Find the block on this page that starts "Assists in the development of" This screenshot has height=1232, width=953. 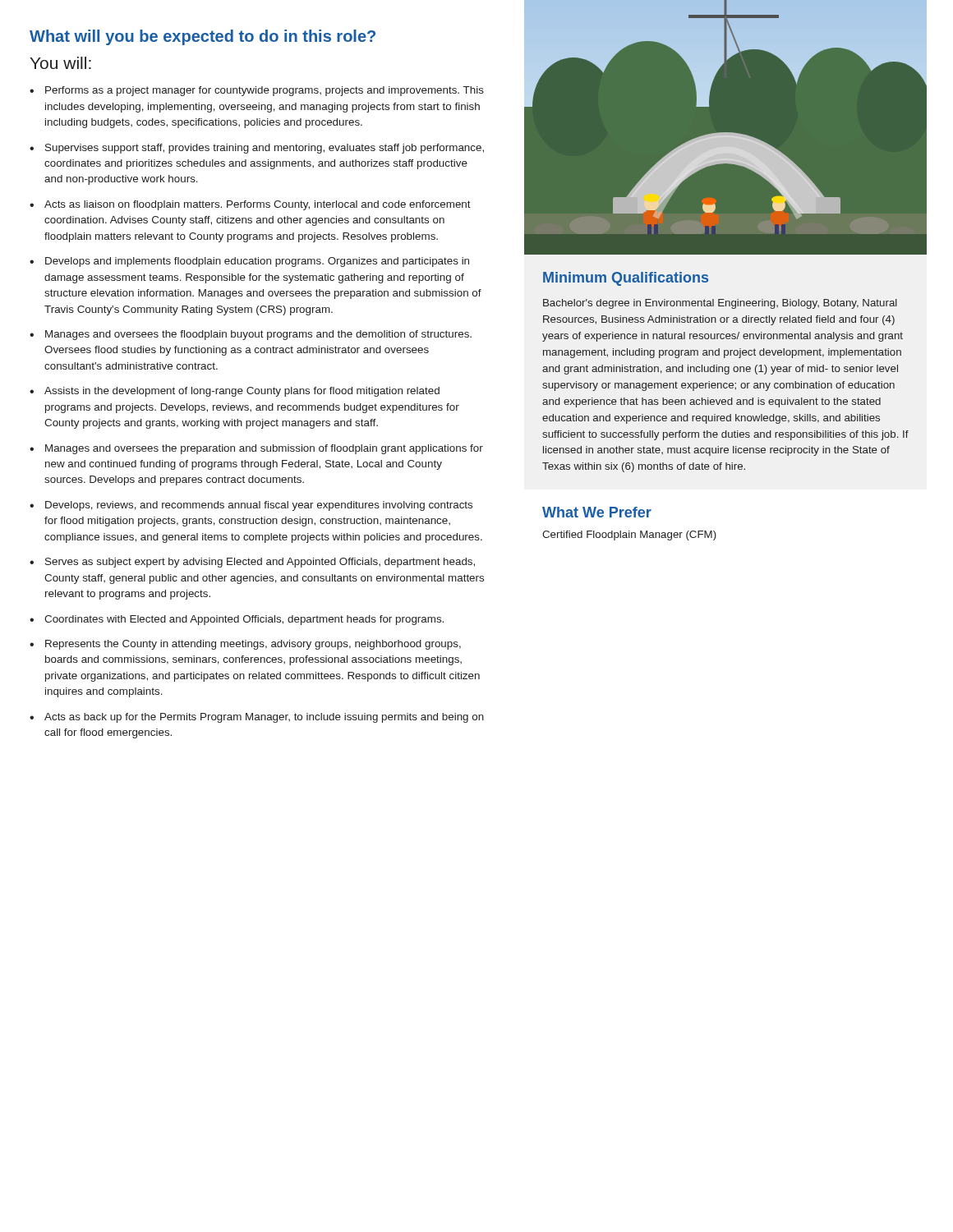[x=252, y=407]
